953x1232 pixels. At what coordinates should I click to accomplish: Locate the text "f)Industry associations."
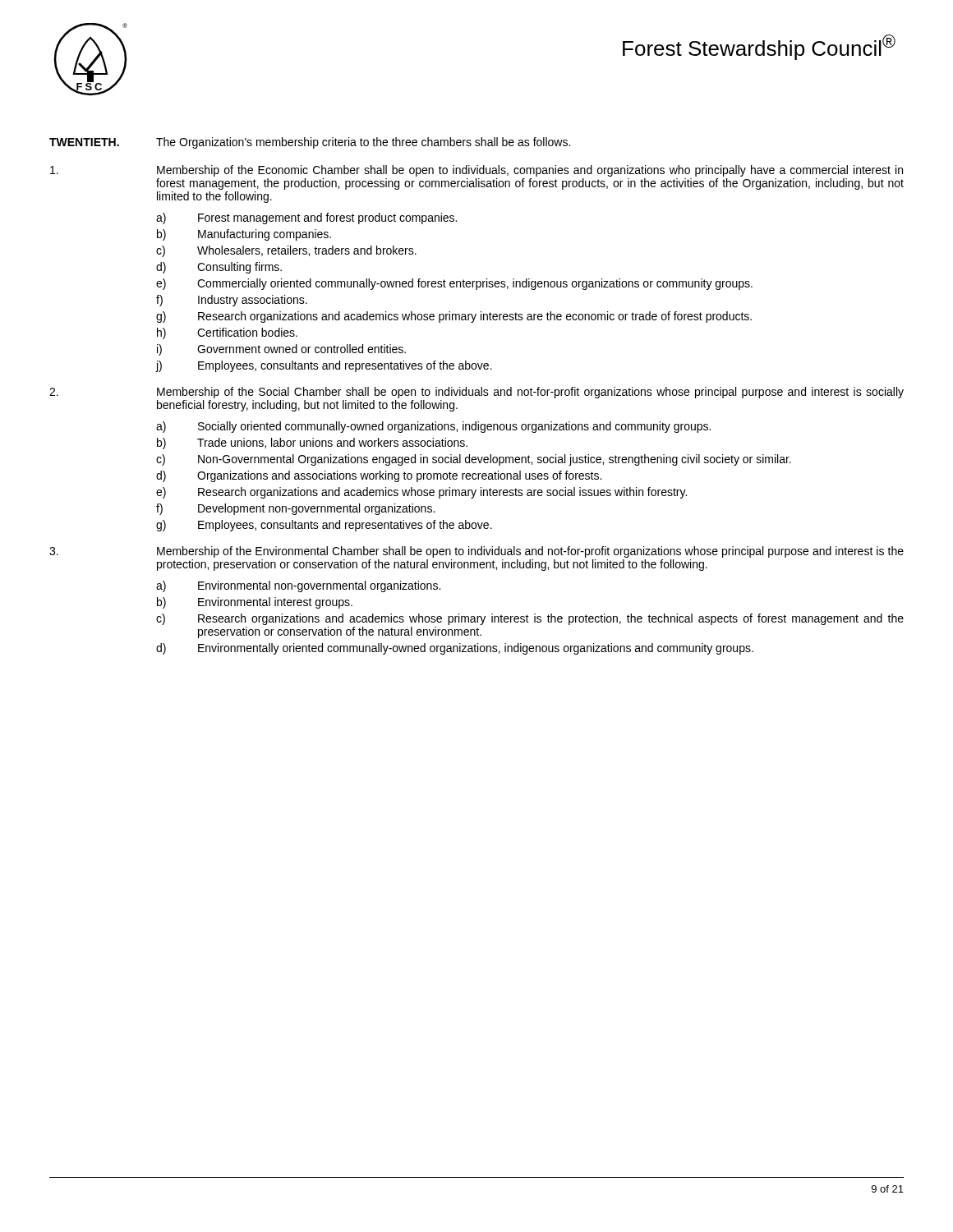coord(530,300)
